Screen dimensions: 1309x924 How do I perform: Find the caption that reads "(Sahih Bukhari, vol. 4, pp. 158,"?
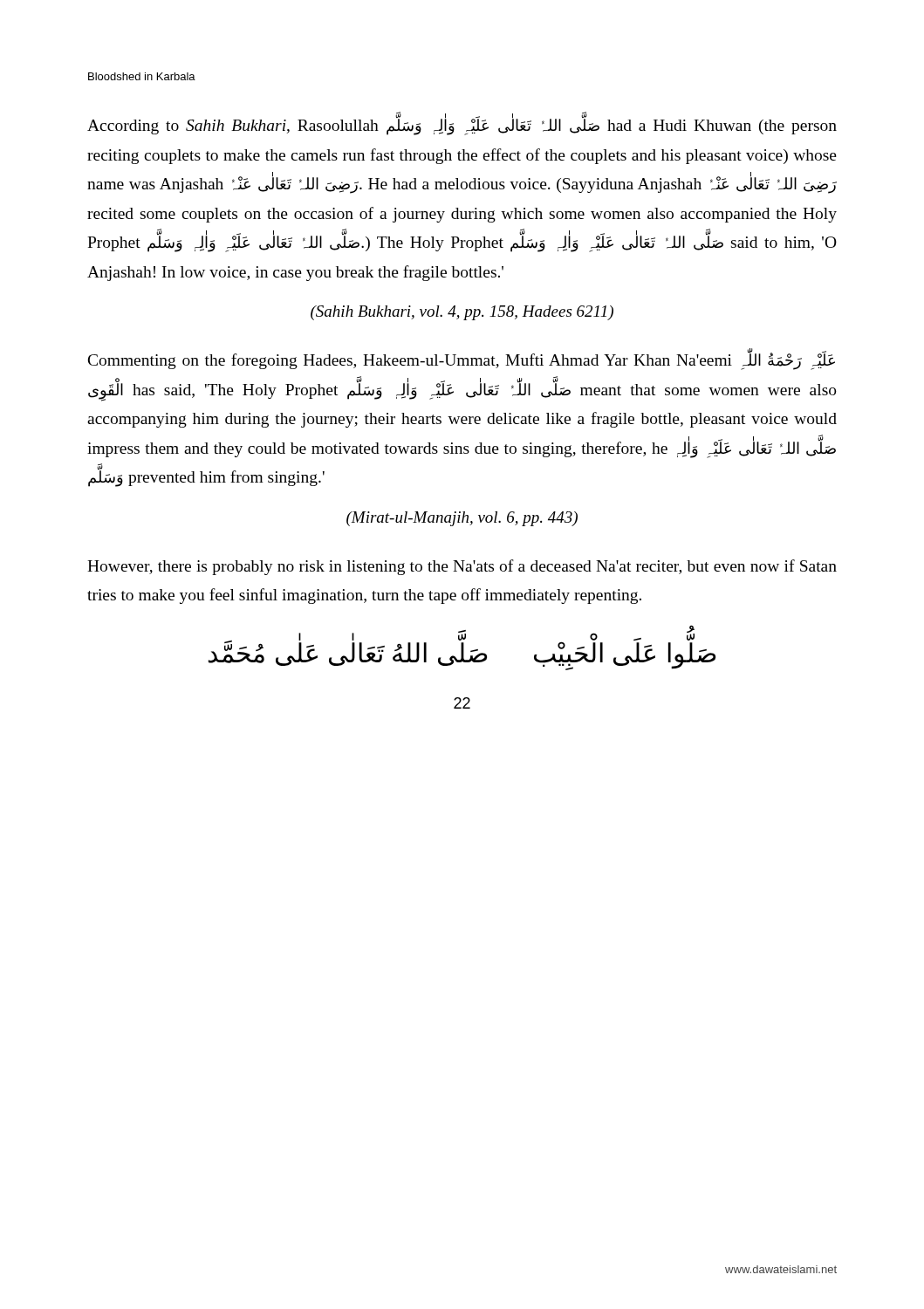point(462,311)
